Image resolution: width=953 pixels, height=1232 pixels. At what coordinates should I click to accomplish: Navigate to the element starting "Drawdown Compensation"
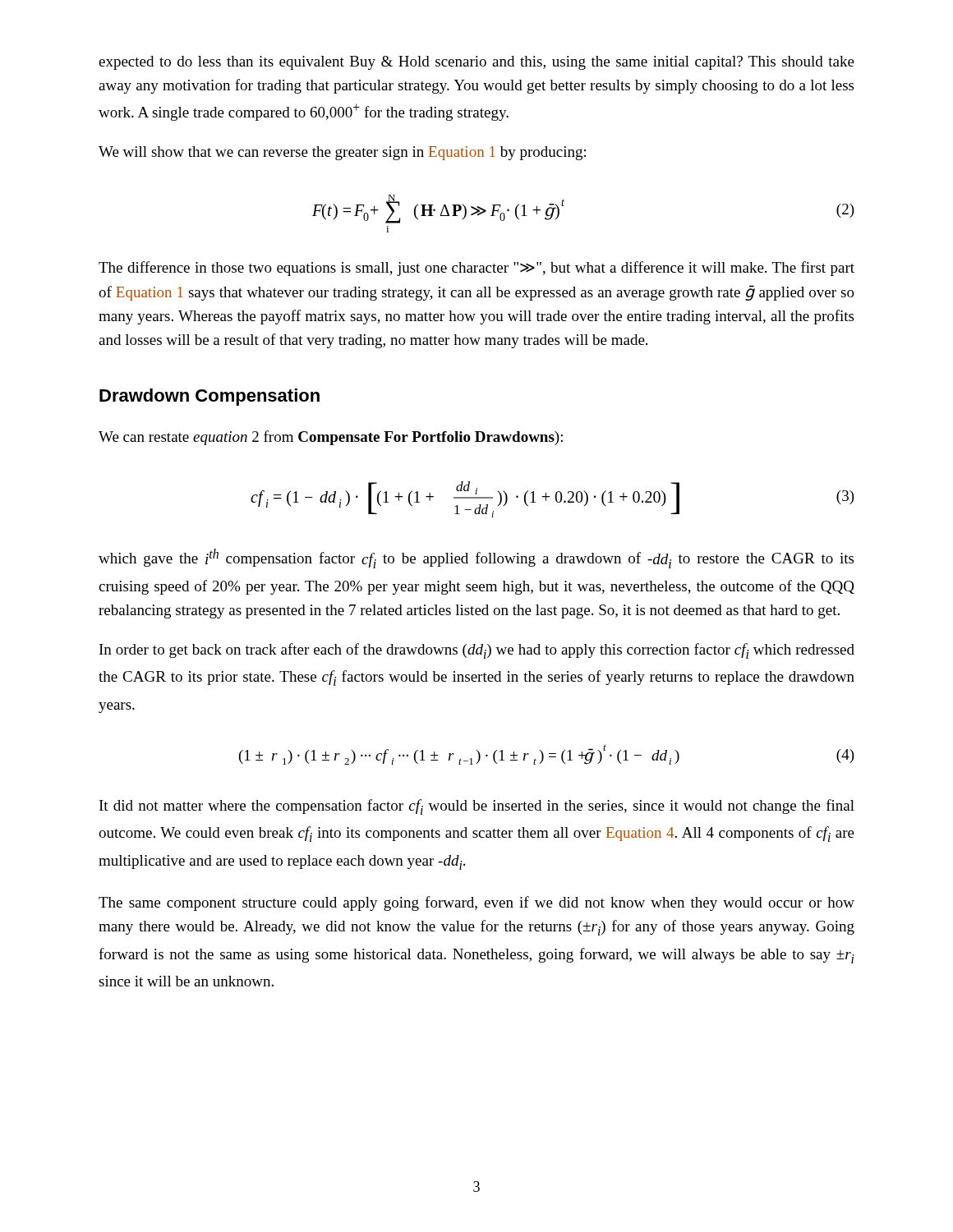pos(209,397)
